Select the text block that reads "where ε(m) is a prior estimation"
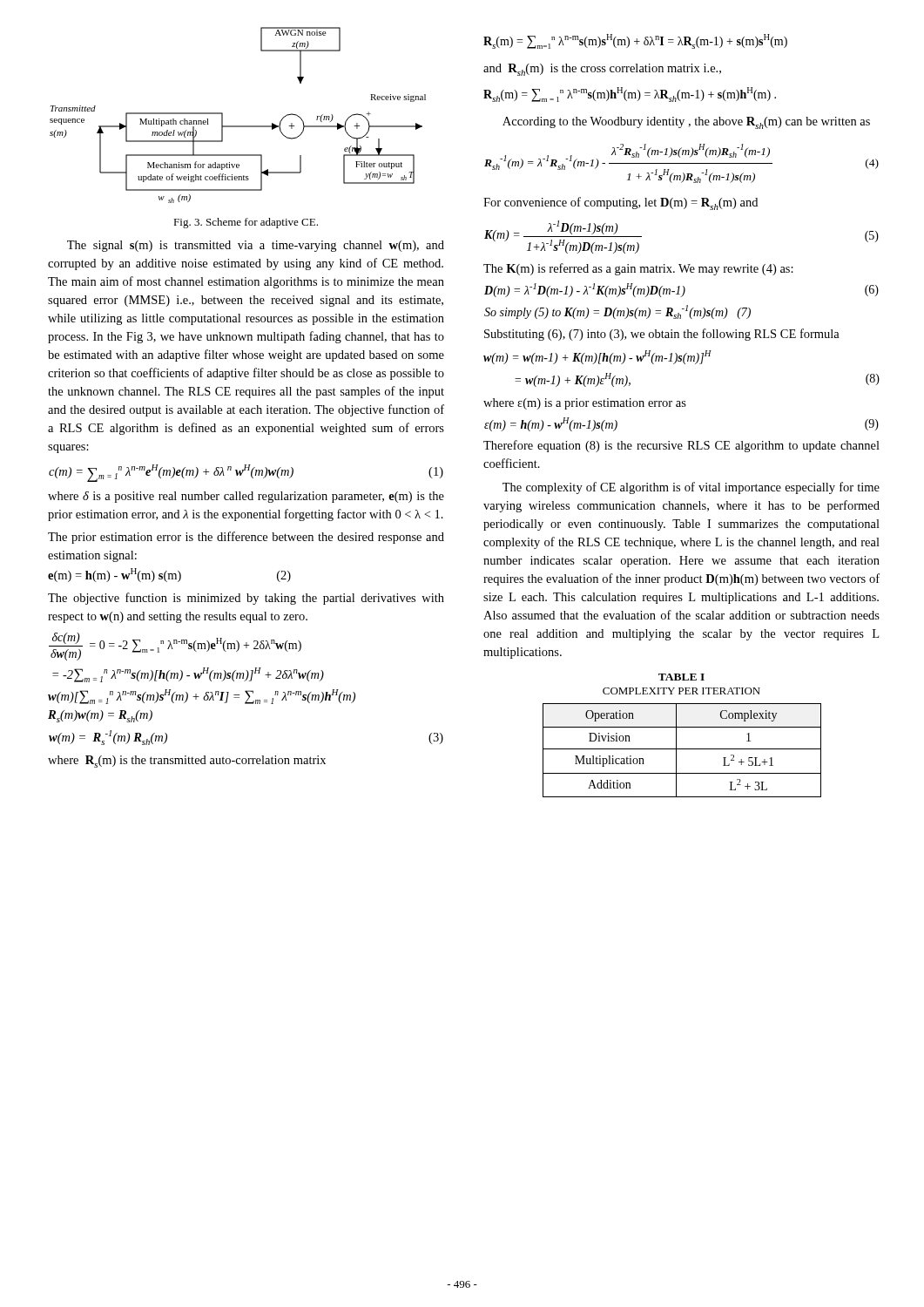 click(585, 403)
